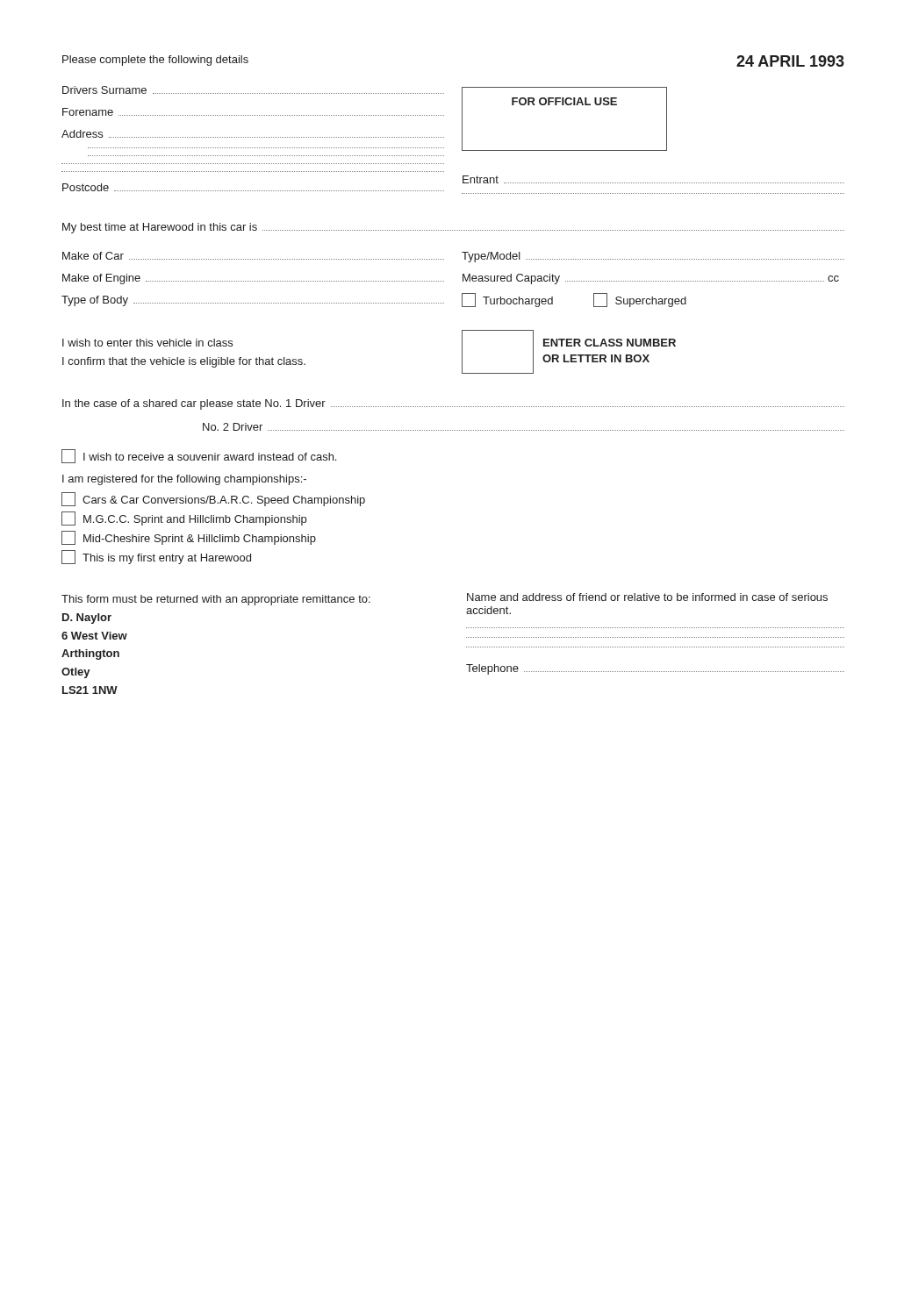Navigate to the element starting "Drivers Surname"
The height and width of the screenshot is (1316, 897).
coord(253,90)
